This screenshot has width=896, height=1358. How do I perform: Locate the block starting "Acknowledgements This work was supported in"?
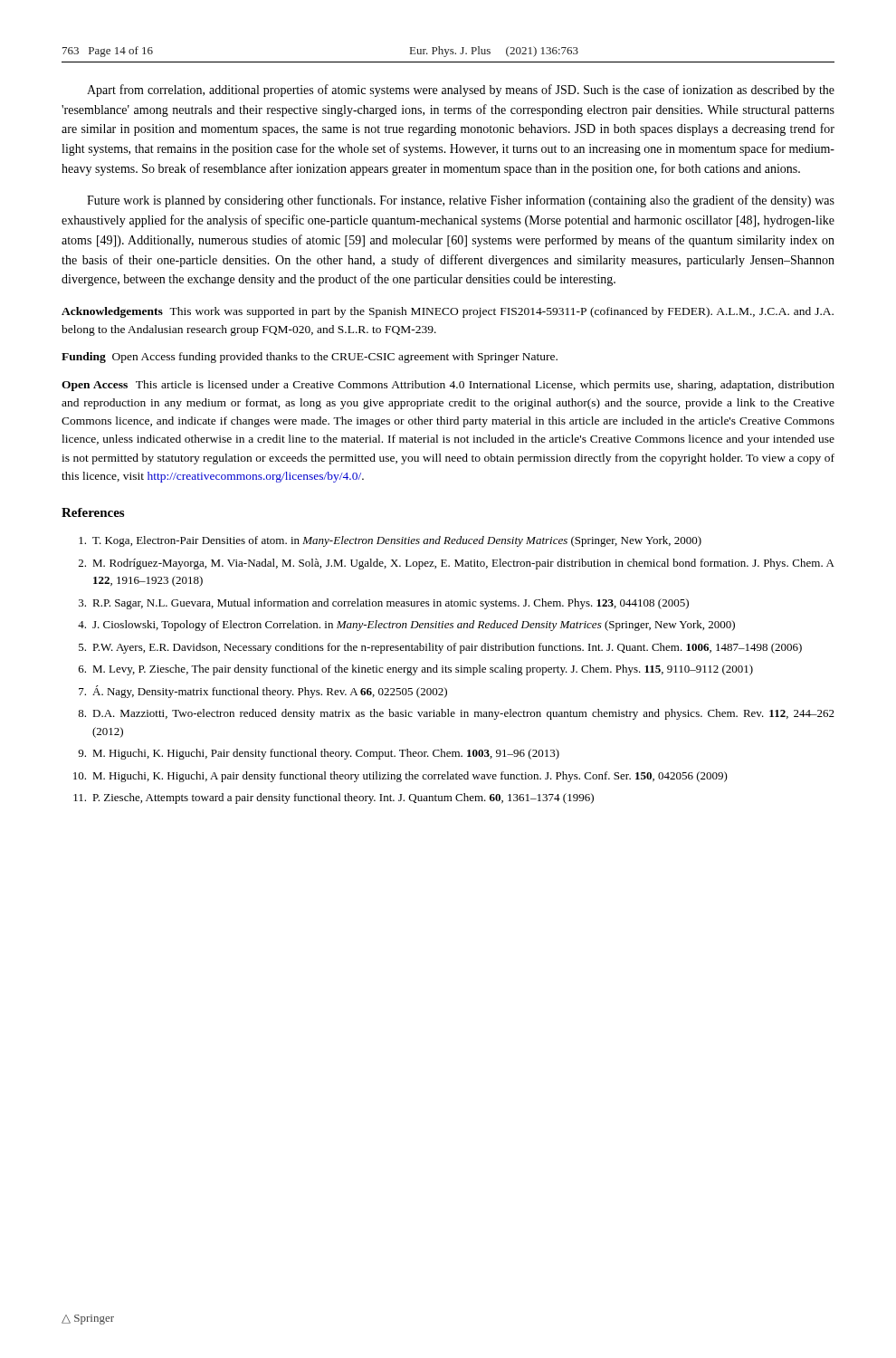point(448,320)
